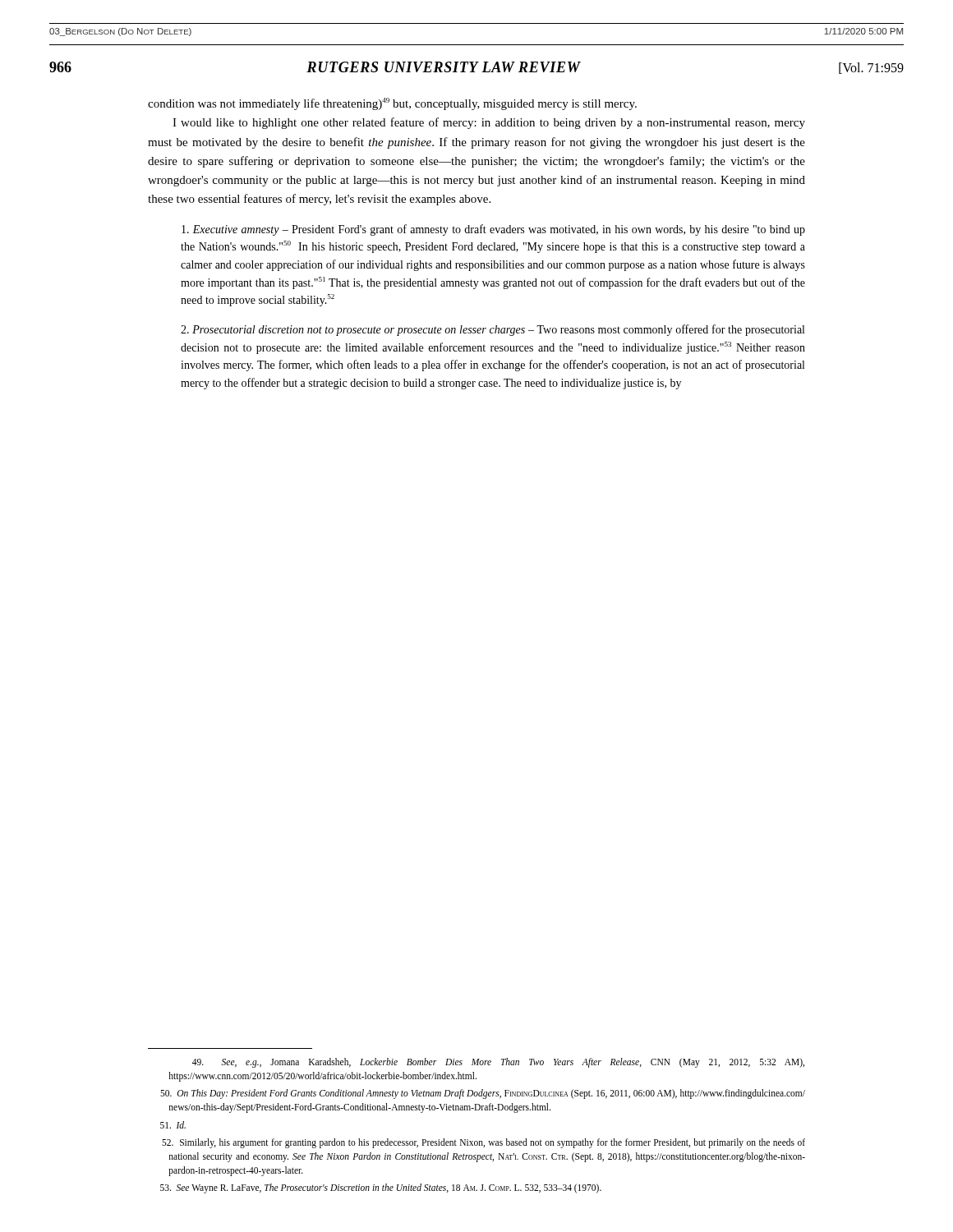953x1232 pixels.
Task: Click on the footnote that reads "See Wayne R."
Action: tap(476, 1188)
